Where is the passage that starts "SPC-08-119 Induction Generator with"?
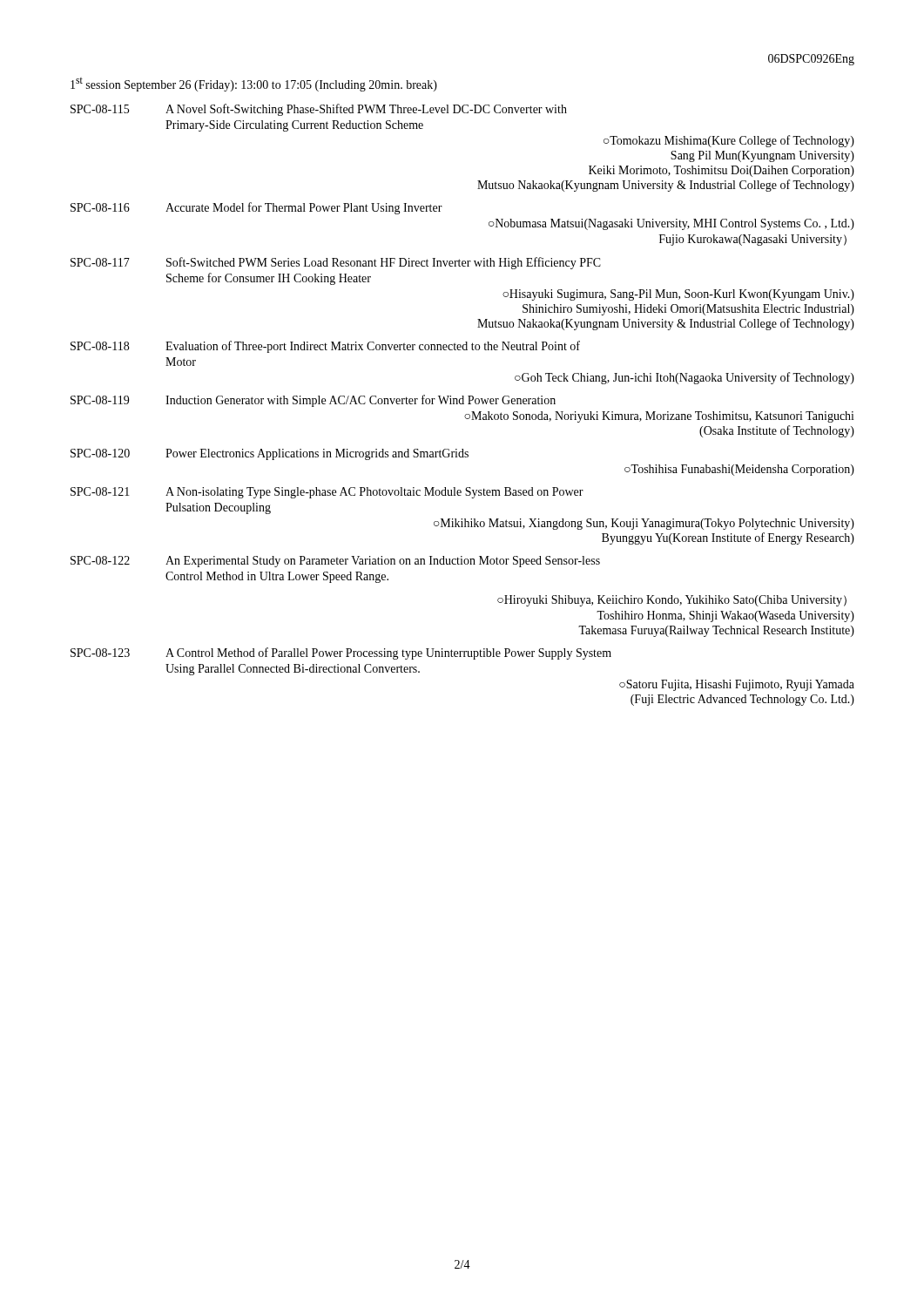 click(462, 416)
